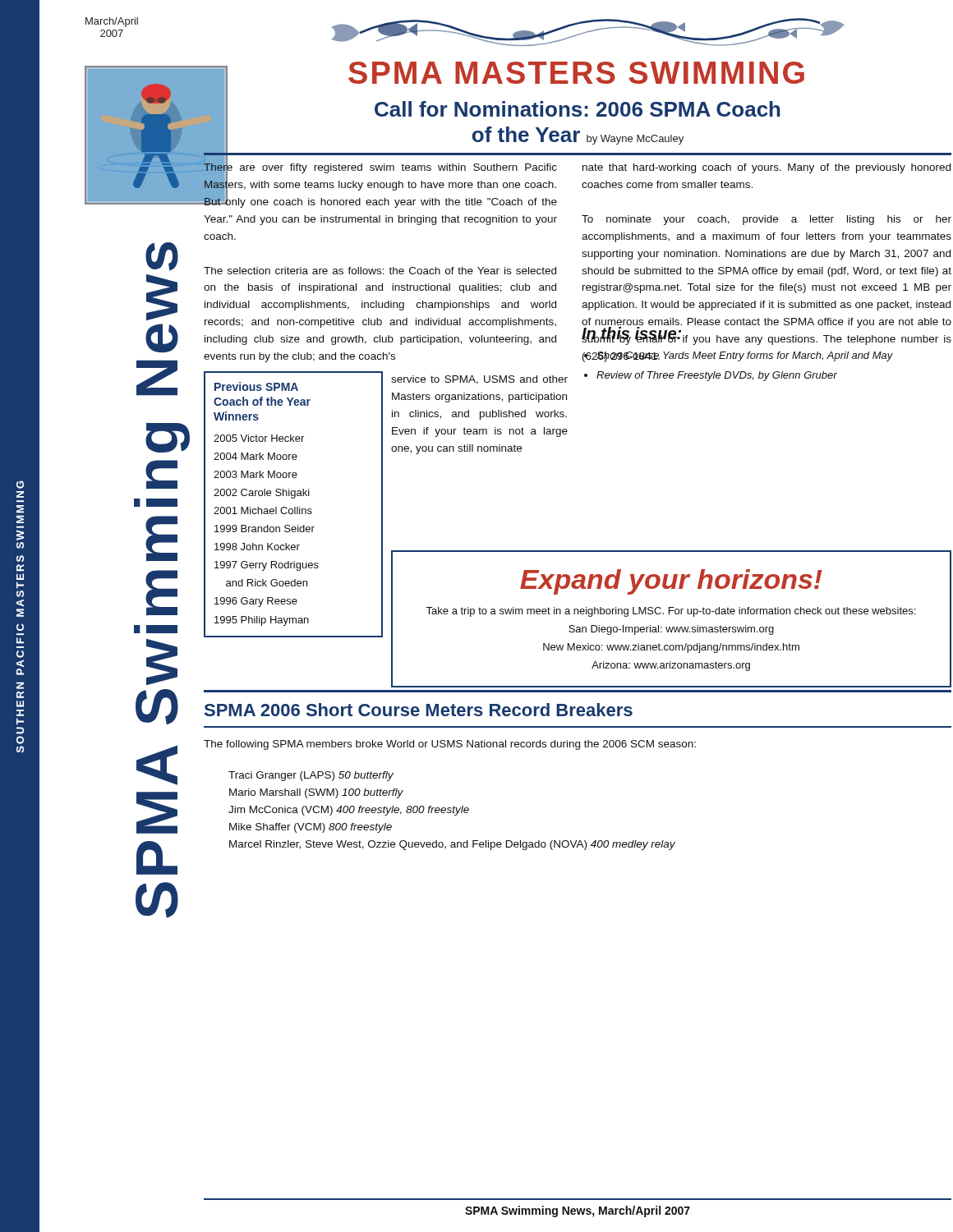Point to the block starting "Jim McConica (VCM) 400"
The image size is (953, 1232).
tap(349, 809)
